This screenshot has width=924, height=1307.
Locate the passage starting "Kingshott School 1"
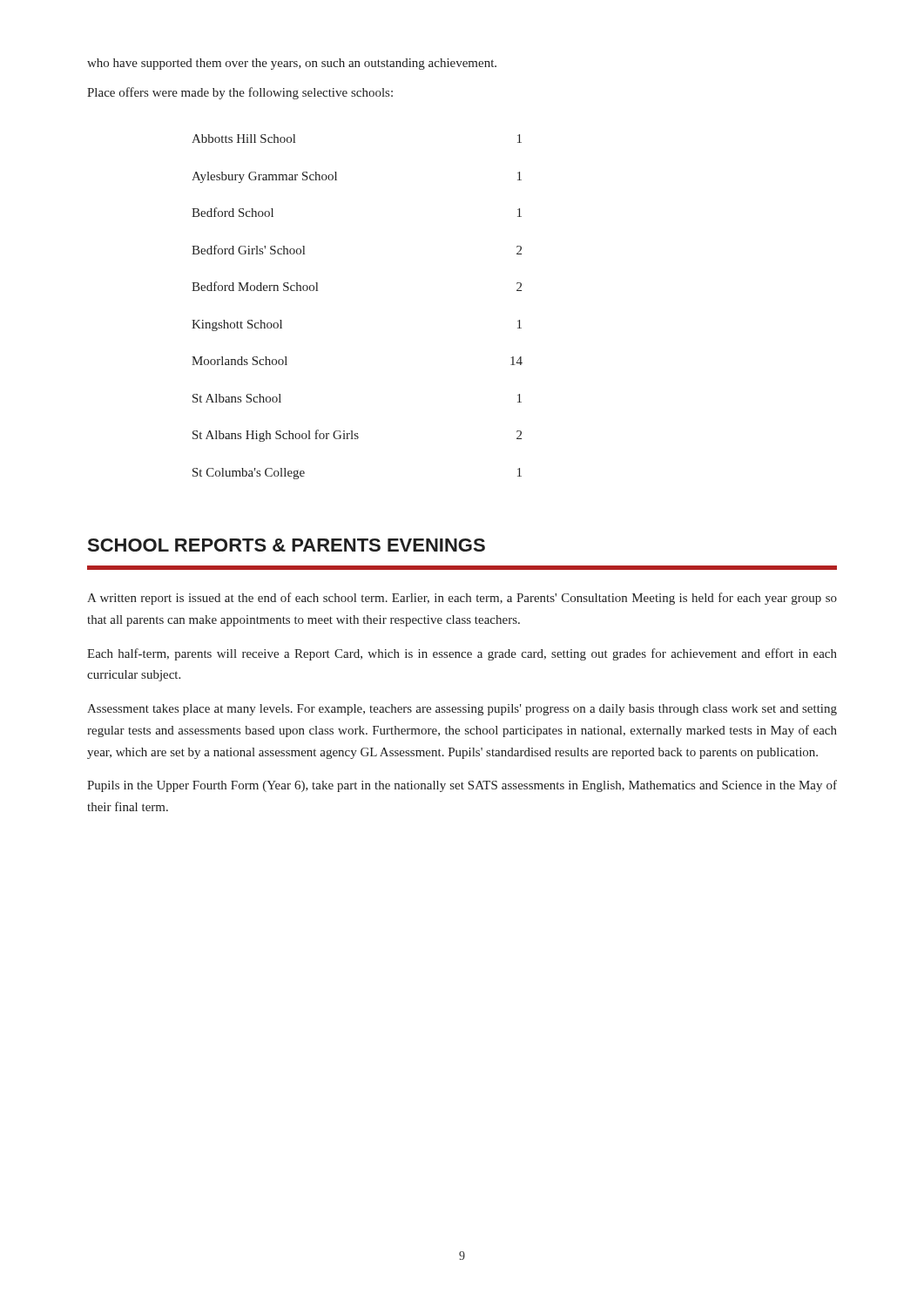tap(241, 325)
